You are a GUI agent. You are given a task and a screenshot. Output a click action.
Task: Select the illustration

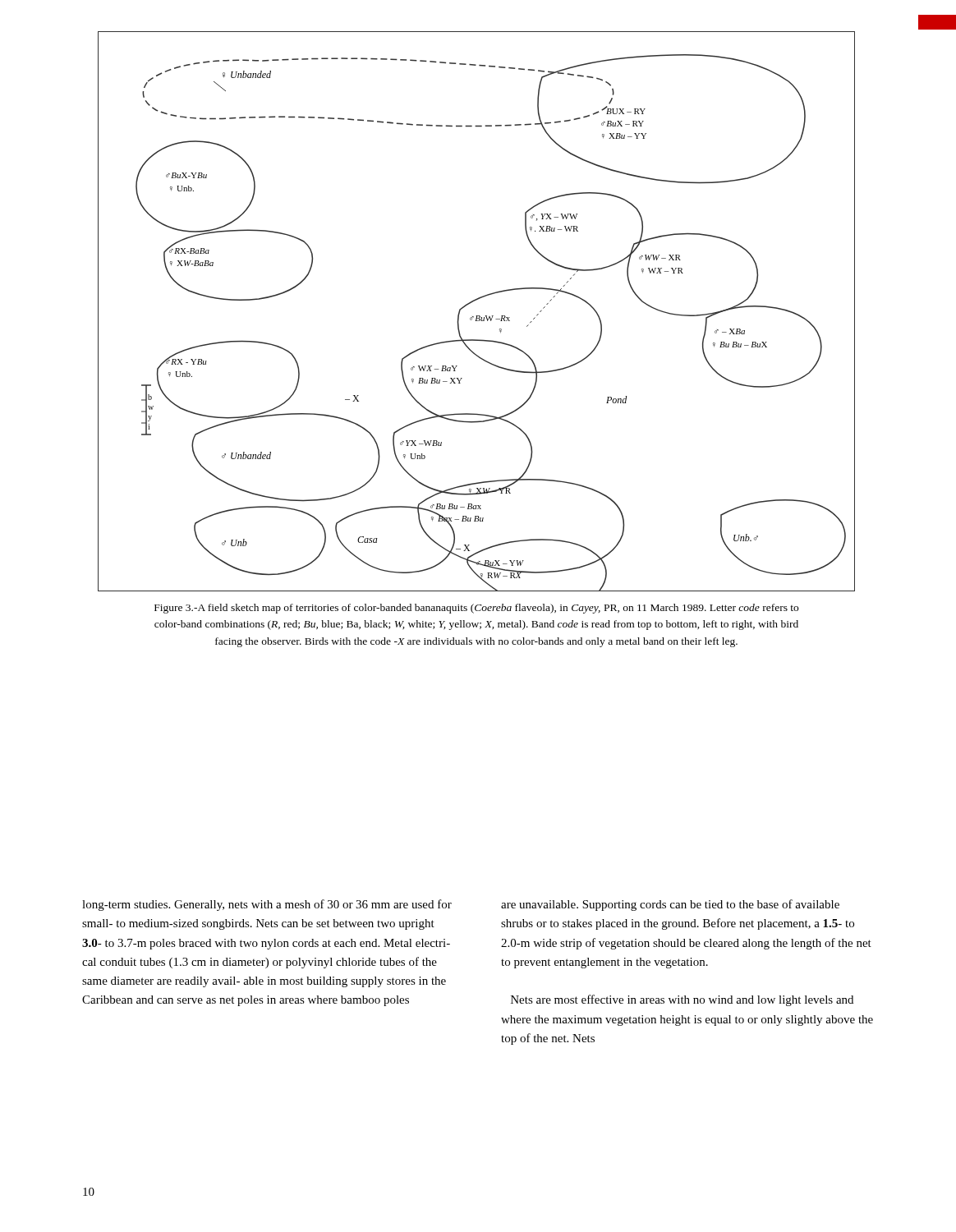click(x=476, y=340)
